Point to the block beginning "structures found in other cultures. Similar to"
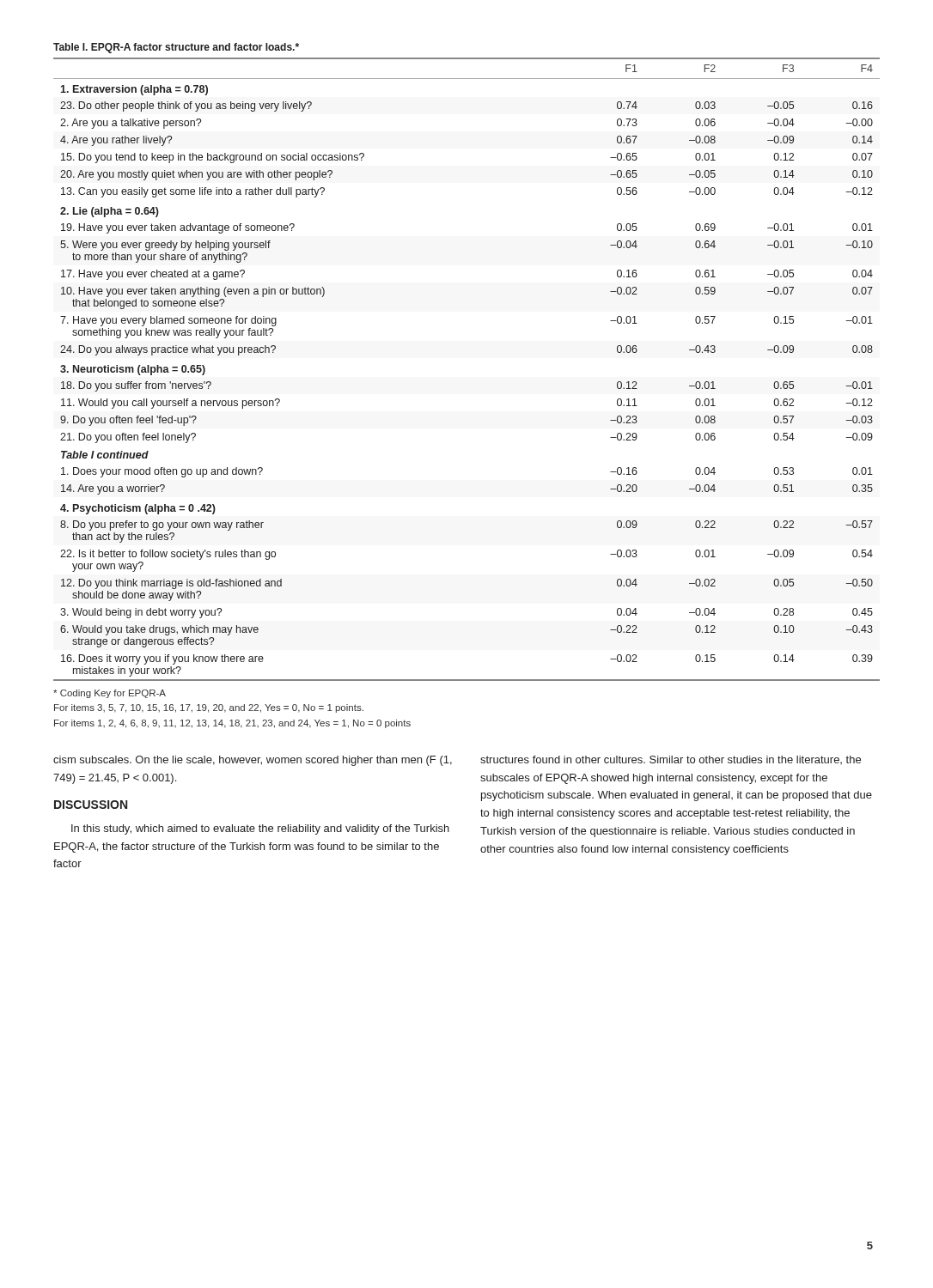 [x=680, y=805]
